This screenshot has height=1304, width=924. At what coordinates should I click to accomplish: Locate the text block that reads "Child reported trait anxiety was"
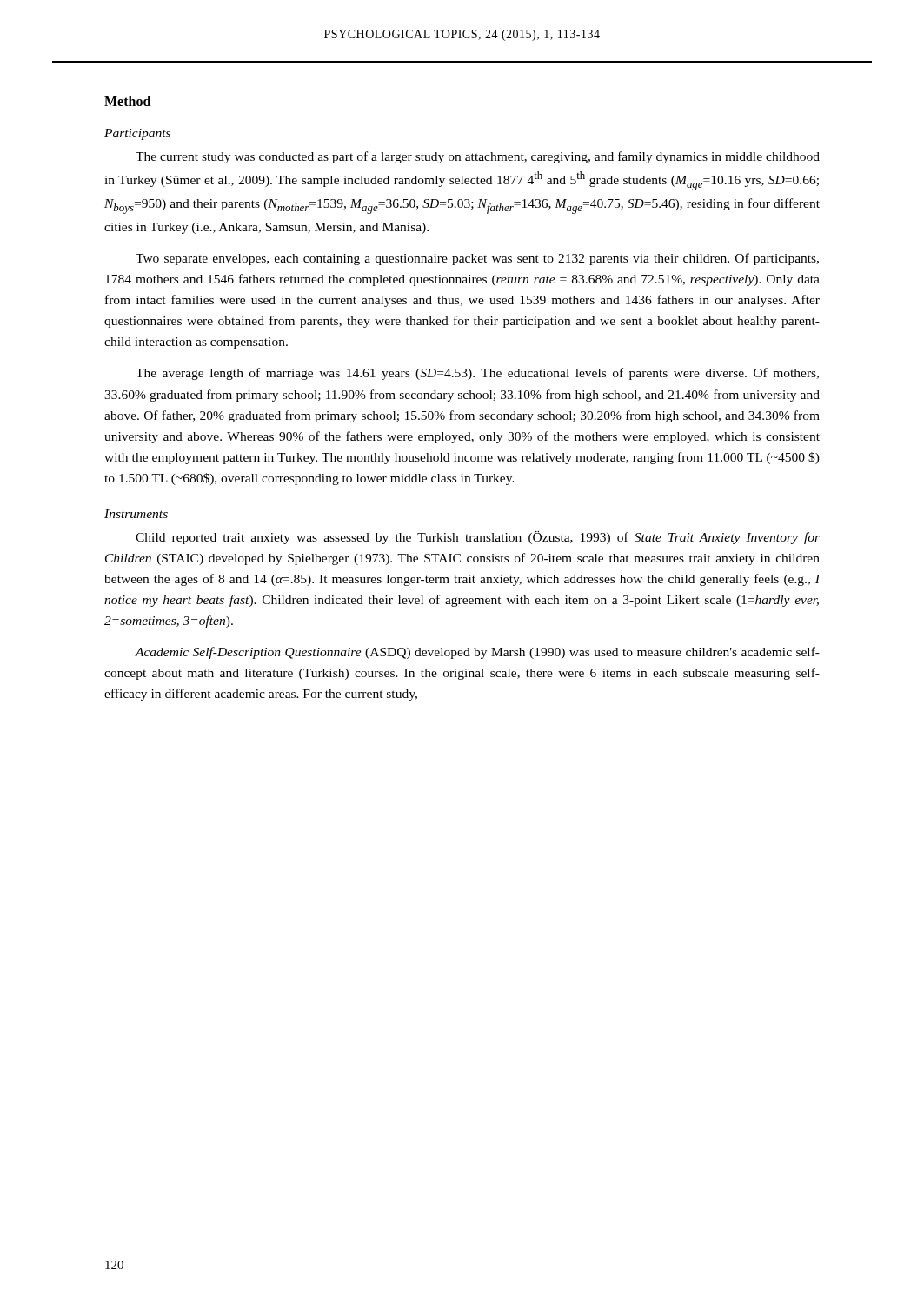[462, 578]
